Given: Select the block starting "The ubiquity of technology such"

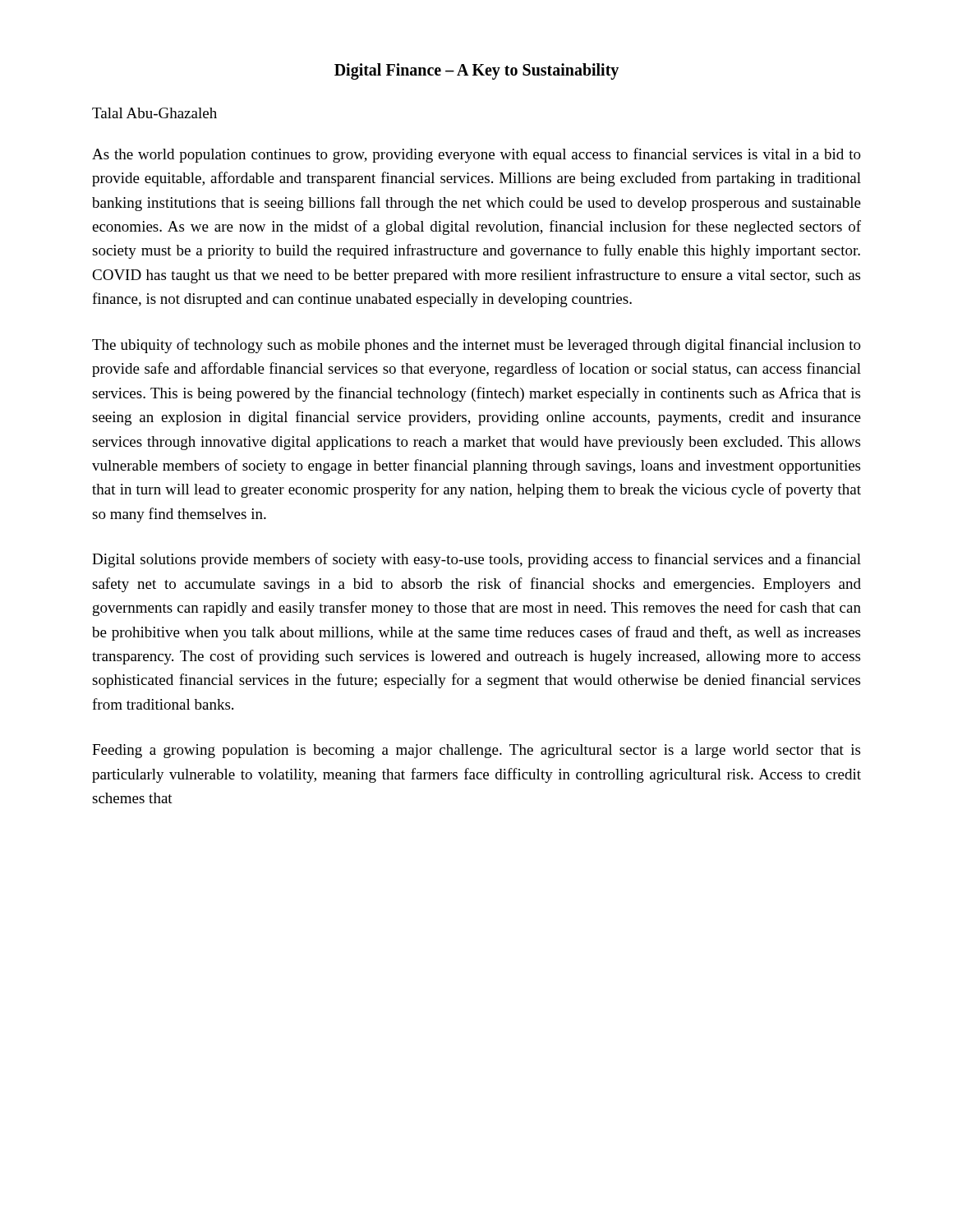Looking at the screenshot, I should (476, 429).
